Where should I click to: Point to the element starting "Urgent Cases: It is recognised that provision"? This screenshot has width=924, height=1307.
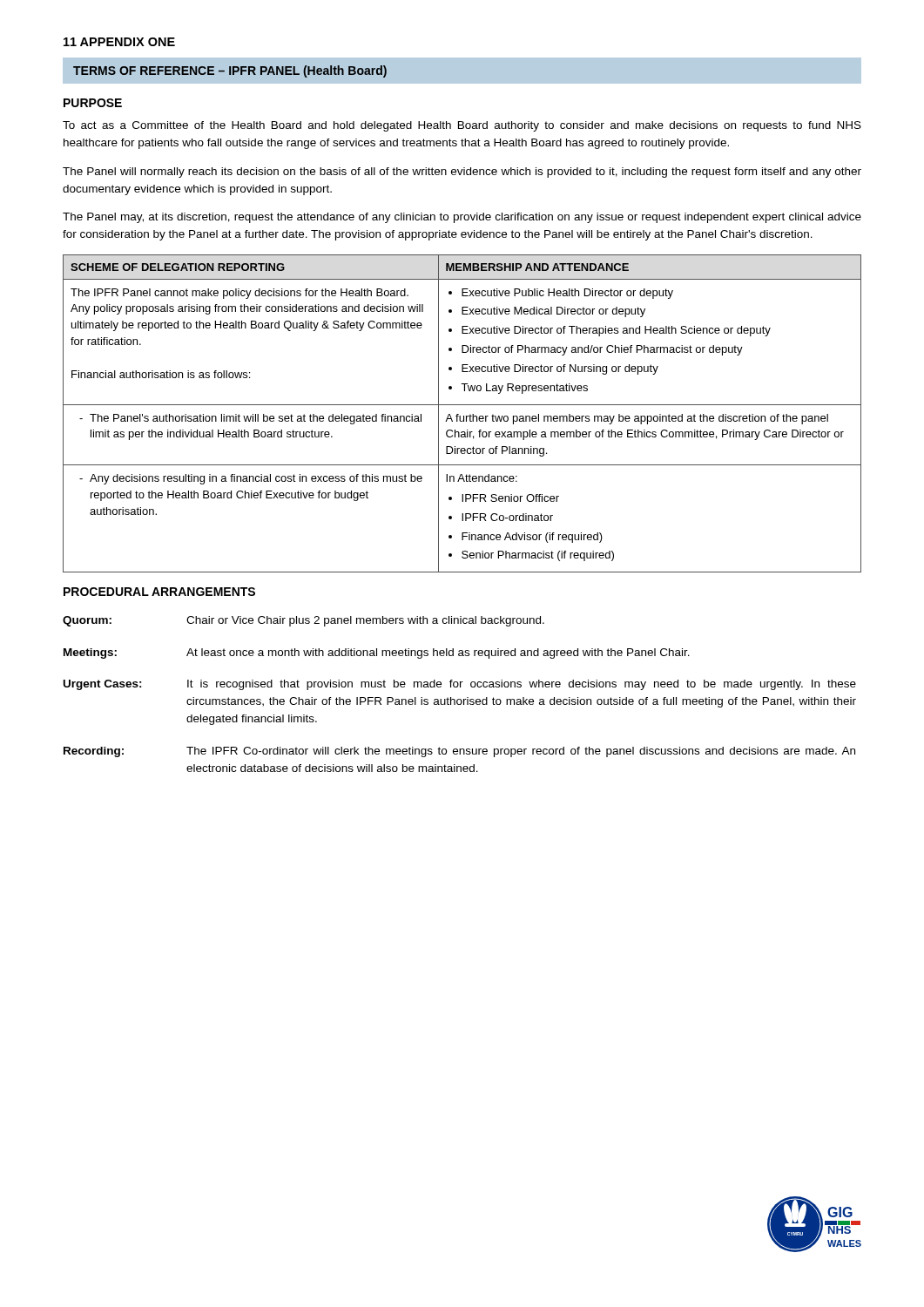pyautogui.click(x=462, y=702)
